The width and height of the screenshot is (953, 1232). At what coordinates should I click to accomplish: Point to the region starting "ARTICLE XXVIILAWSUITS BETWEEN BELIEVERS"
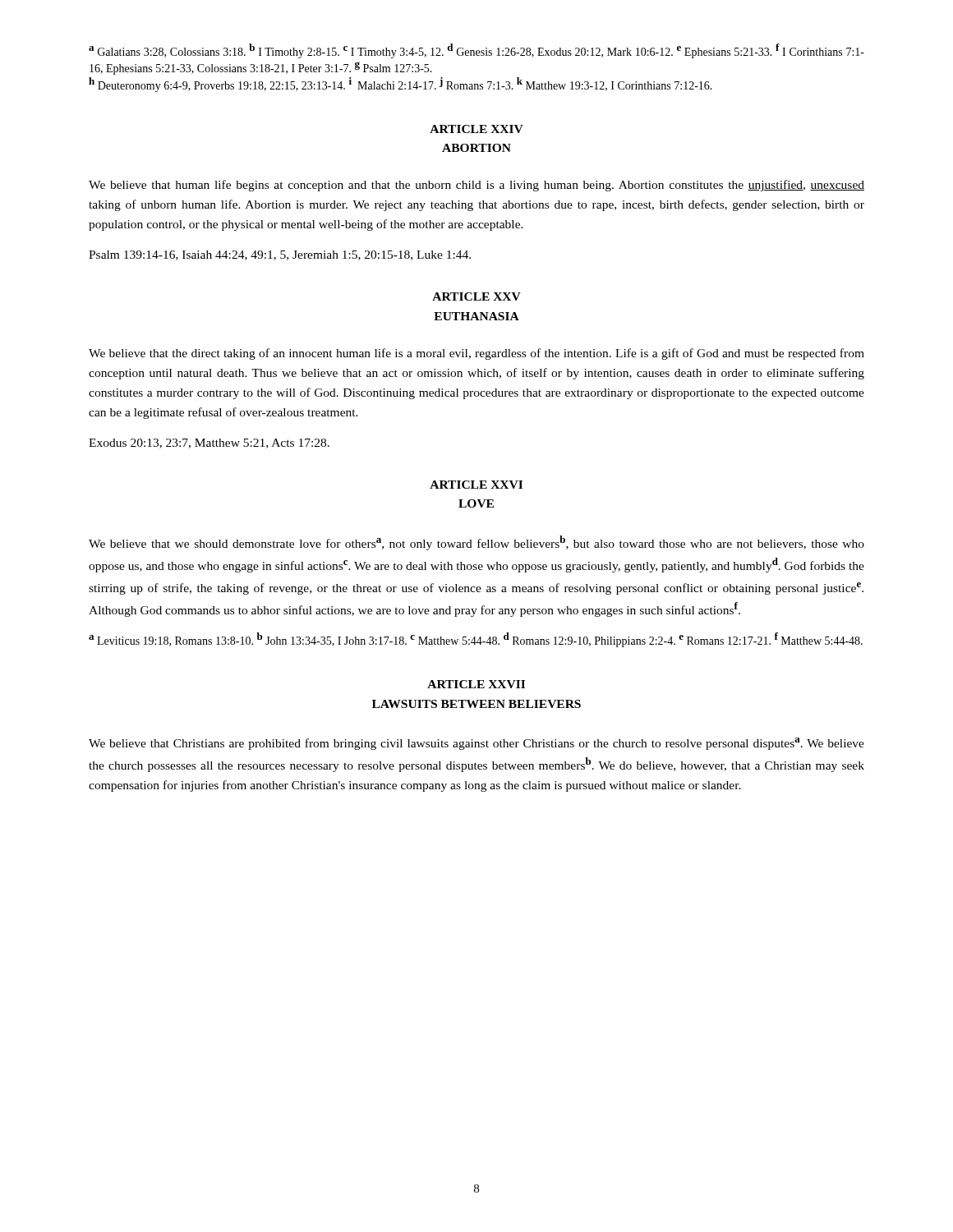[x=476, y=694]
